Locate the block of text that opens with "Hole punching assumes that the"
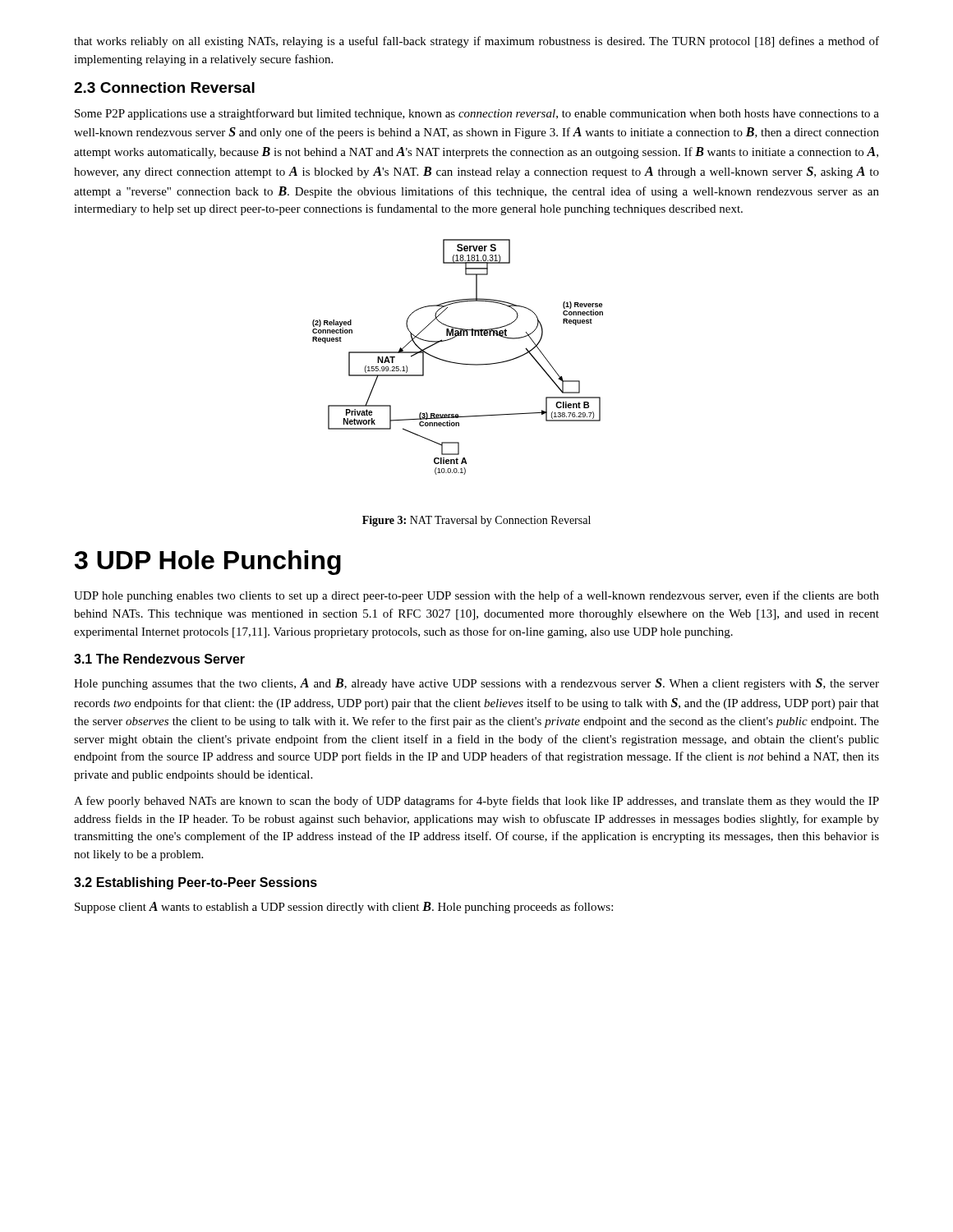Screen dimensions: 1232x953 point(476,729)
